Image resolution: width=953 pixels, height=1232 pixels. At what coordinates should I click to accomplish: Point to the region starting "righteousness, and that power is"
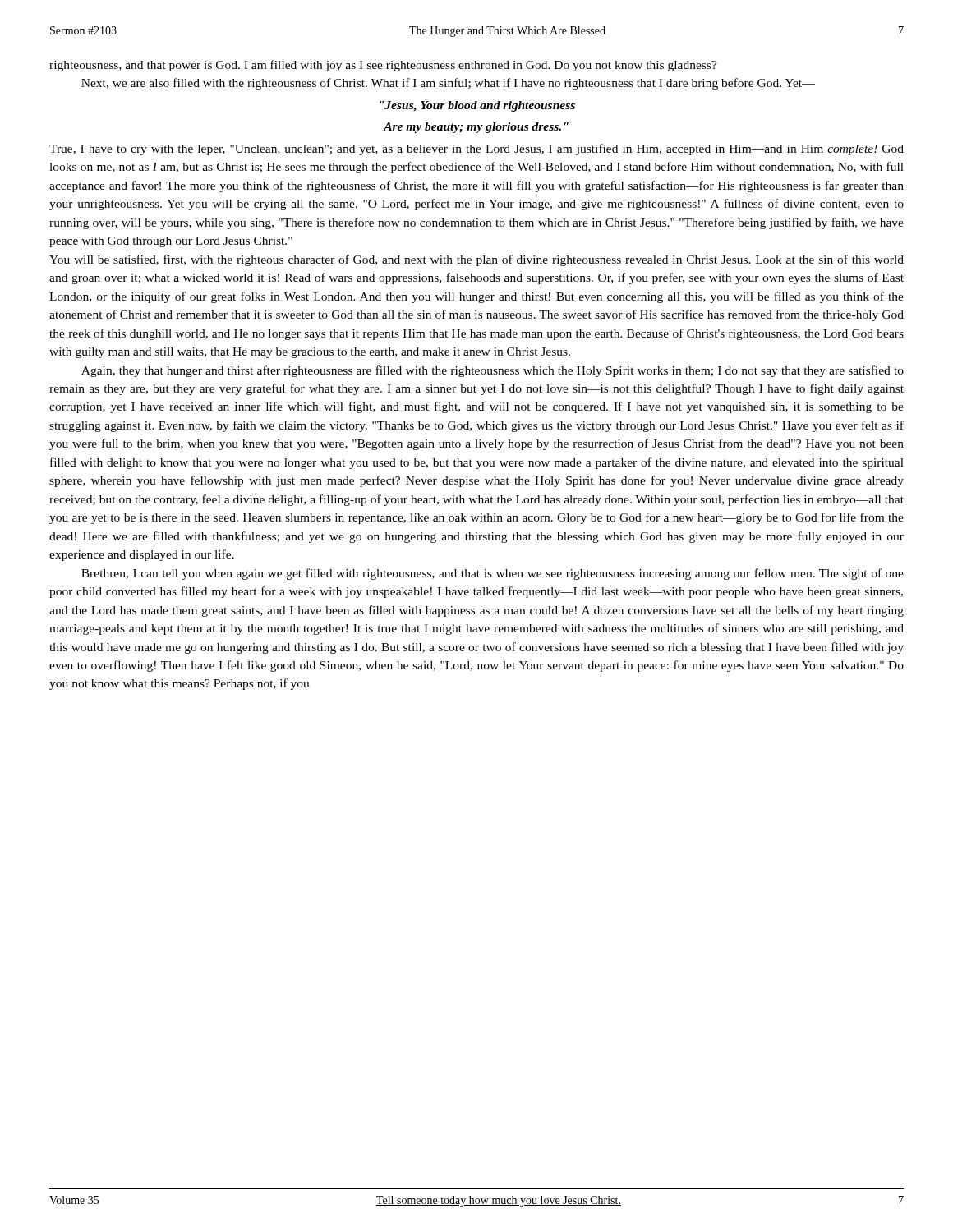(x=476, y=65)
